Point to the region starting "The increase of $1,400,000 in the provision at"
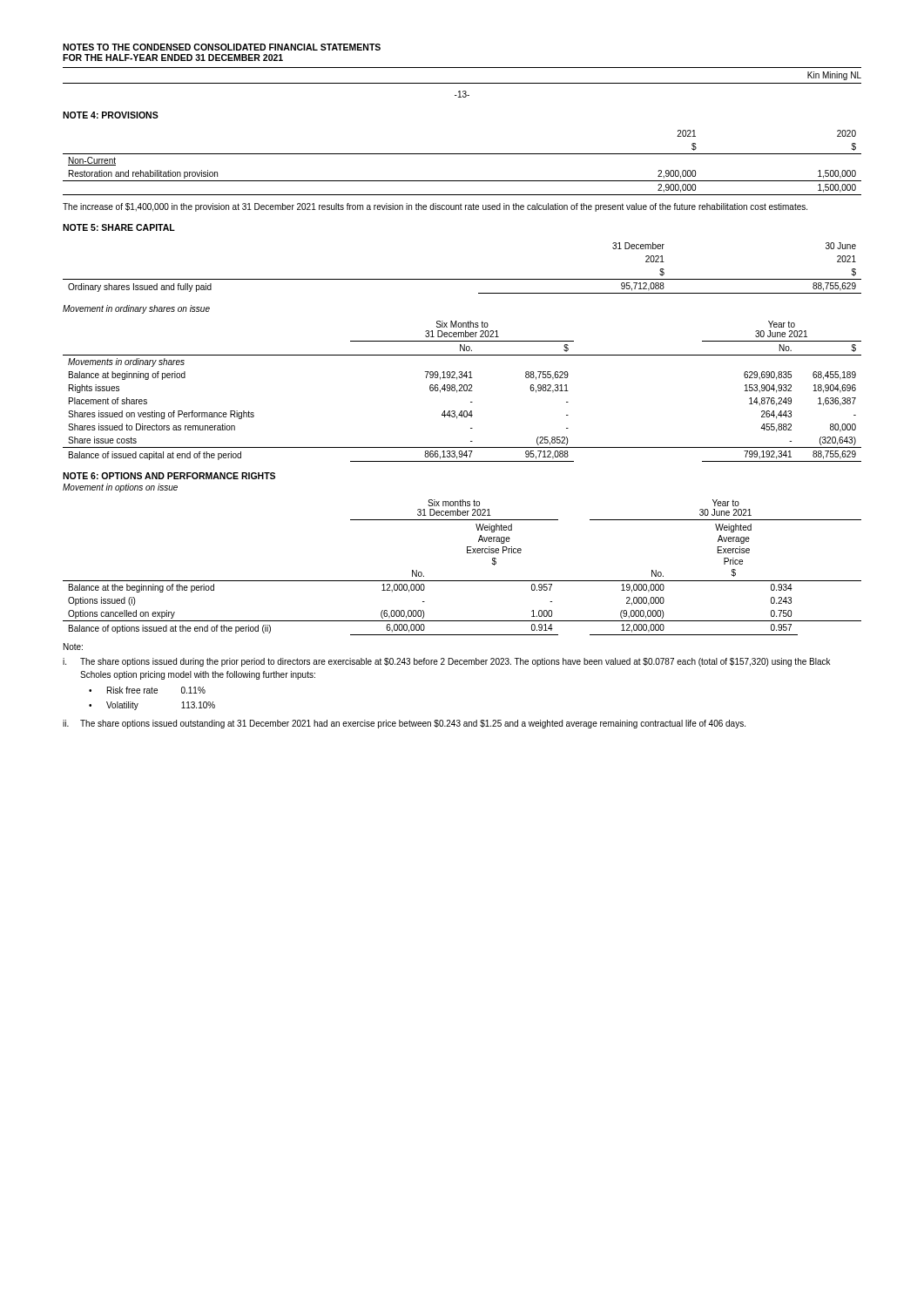This screenshot has height=1307, width=924. [435, 207]
